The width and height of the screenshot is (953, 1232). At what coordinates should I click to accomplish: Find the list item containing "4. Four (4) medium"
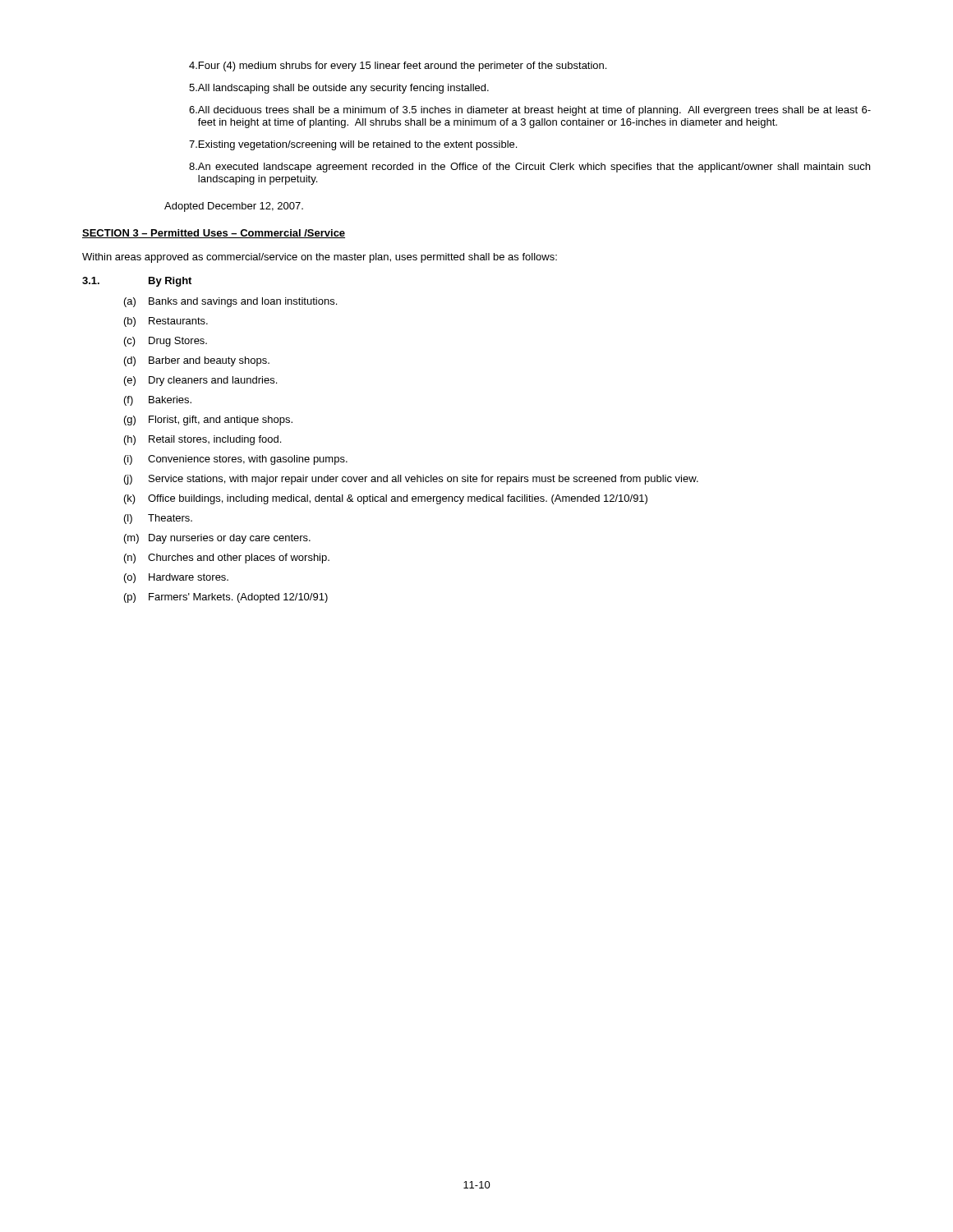(476, 65)
